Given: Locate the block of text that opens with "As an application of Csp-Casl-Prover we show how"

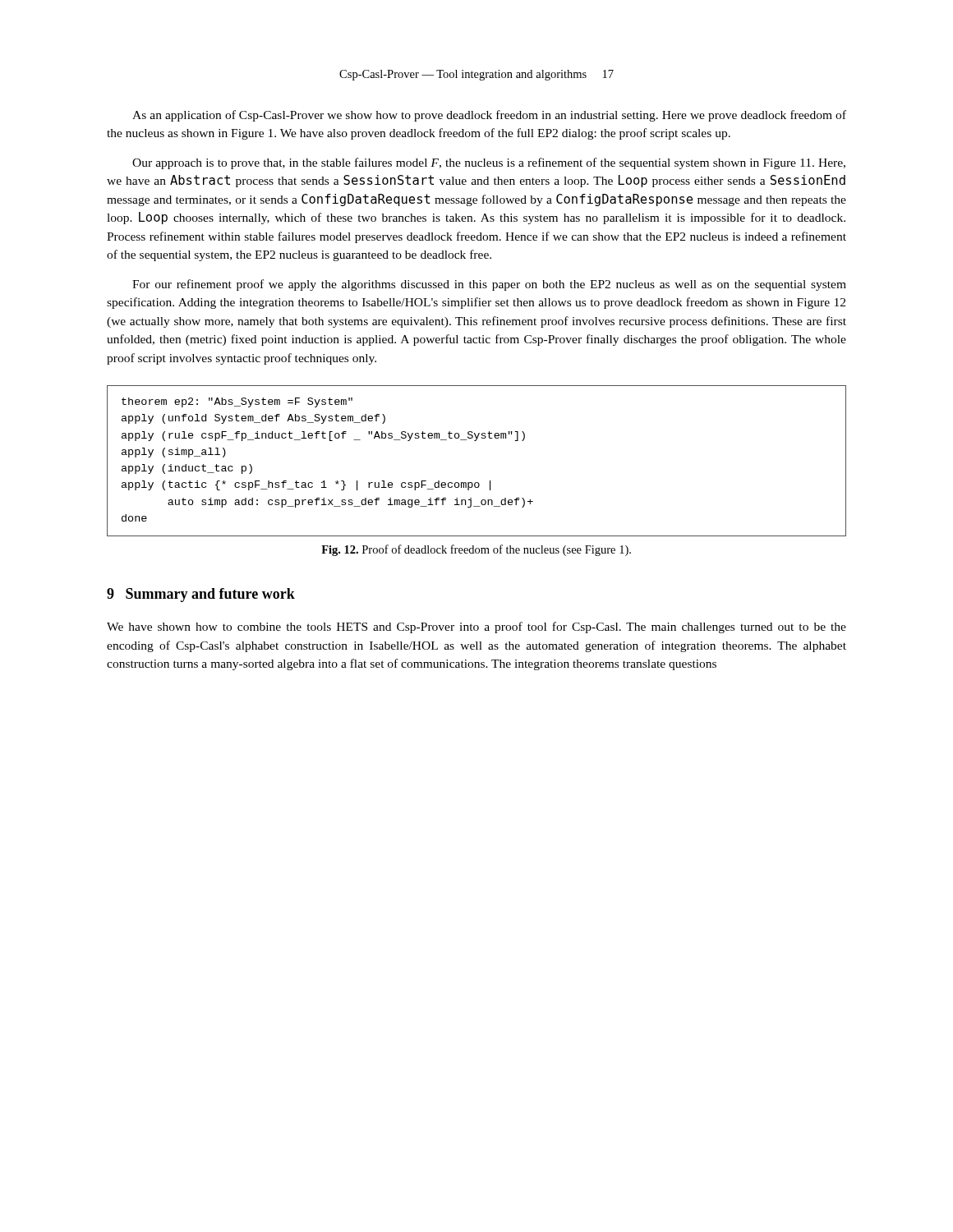Looking at the screenshot, I should (476, 124).
